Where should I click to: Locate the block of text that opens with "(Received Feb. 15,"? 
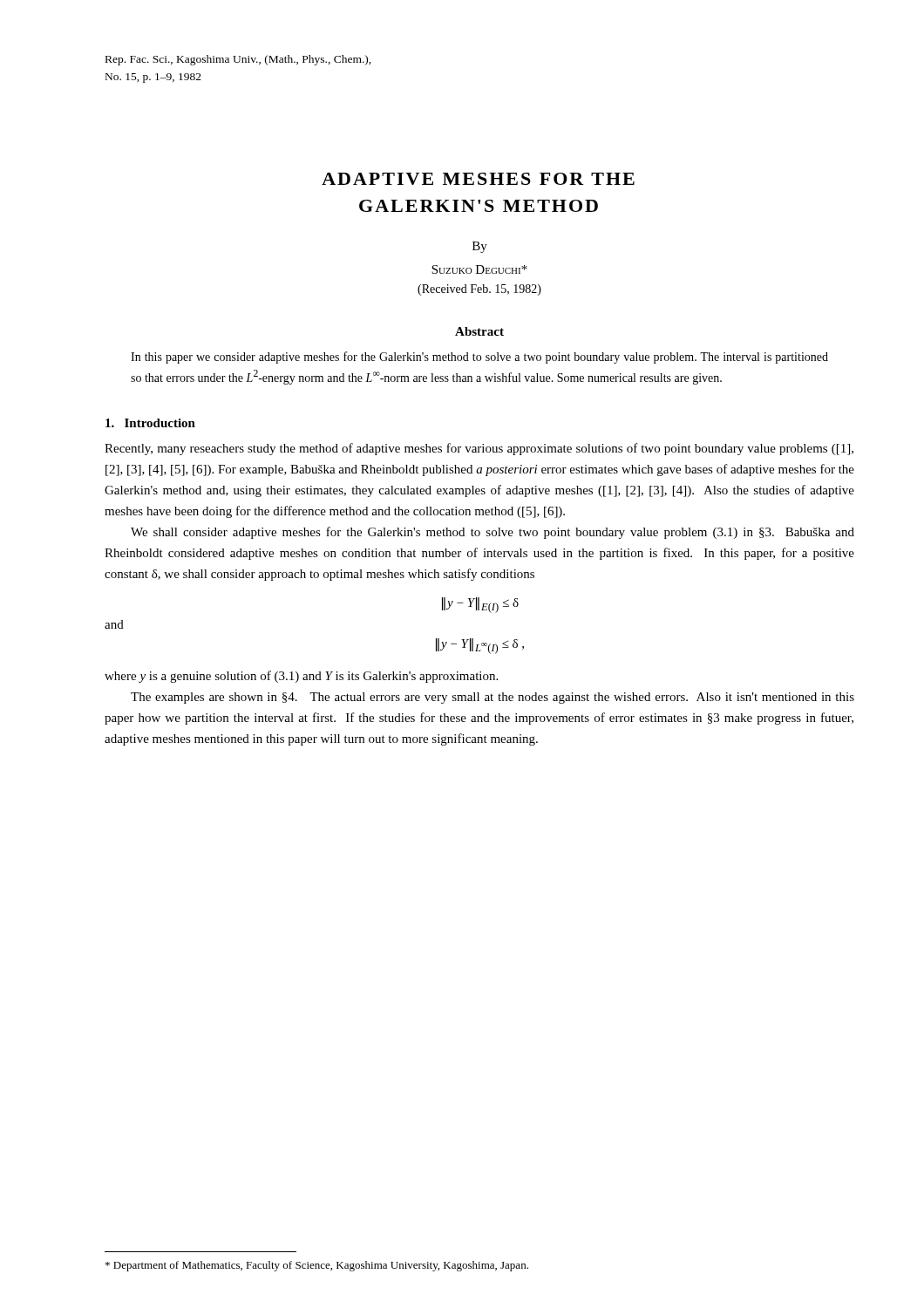tap(479, 289)
